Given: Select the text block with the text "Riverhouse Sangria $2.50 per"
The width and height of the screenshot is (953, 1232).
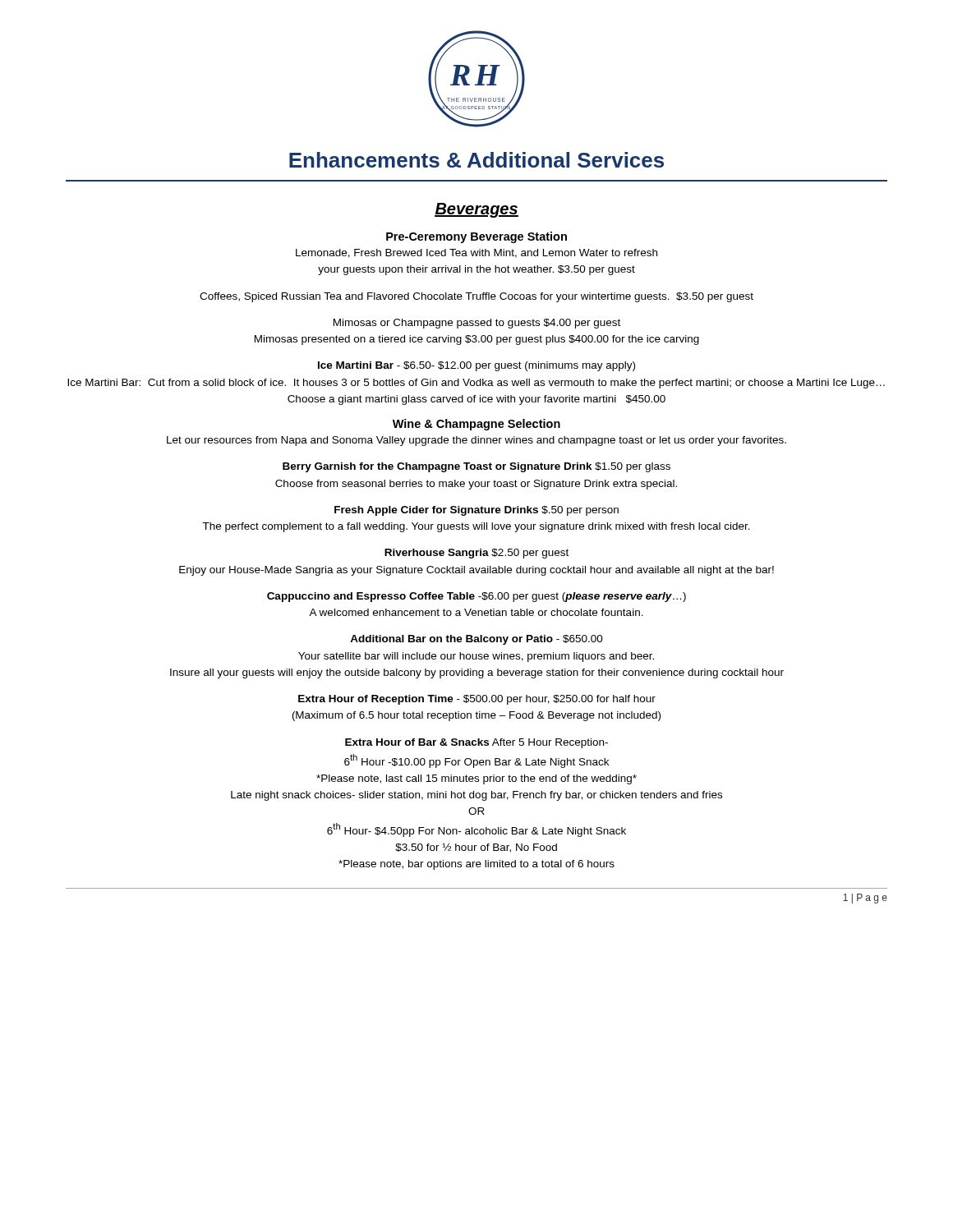Looking at the screenshot, I should pyautogui.click(x=476, y=561).
